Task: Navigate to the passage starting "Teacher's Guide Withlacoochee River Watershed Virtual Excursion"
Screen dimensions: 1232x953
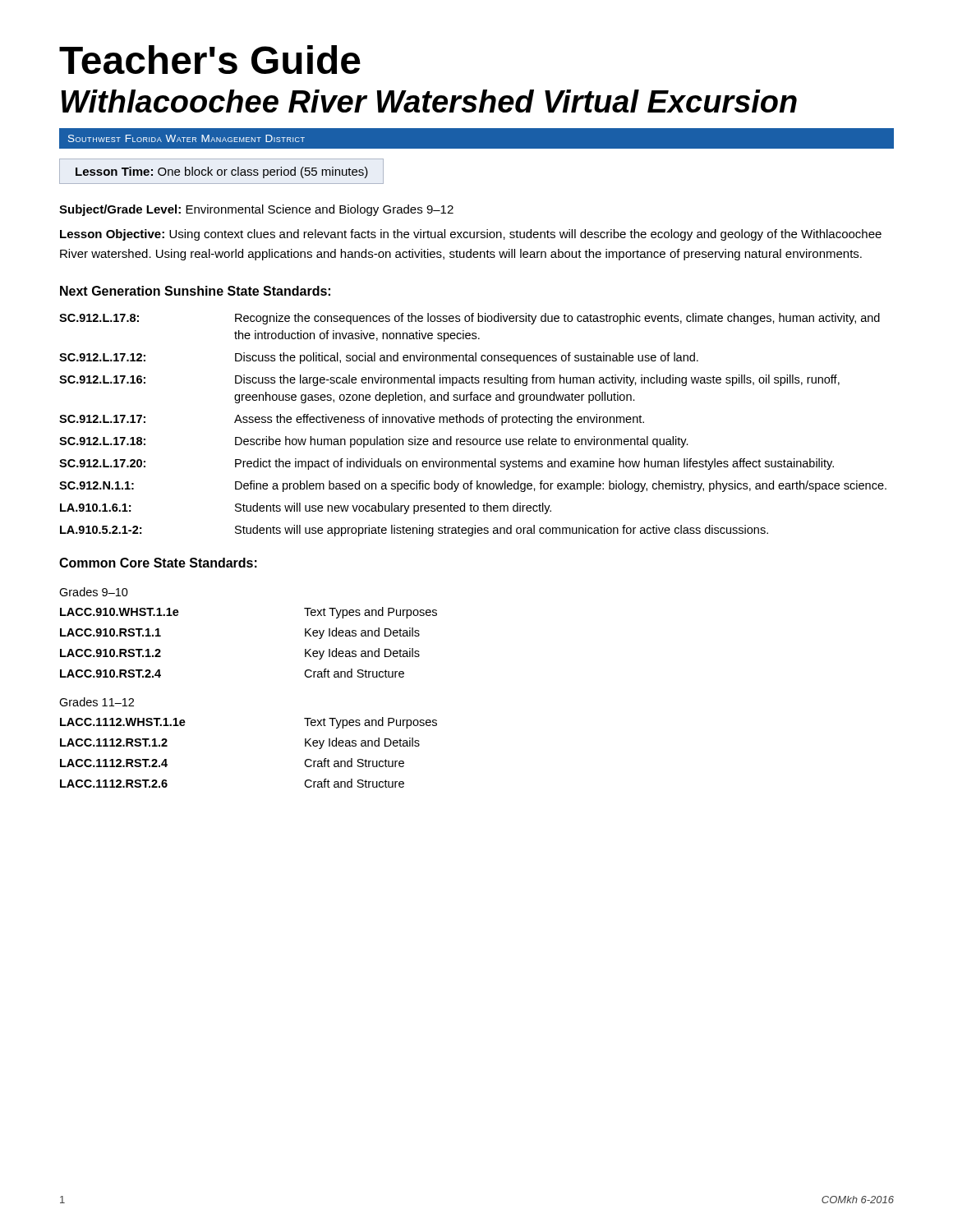Action: pos(476,80)
